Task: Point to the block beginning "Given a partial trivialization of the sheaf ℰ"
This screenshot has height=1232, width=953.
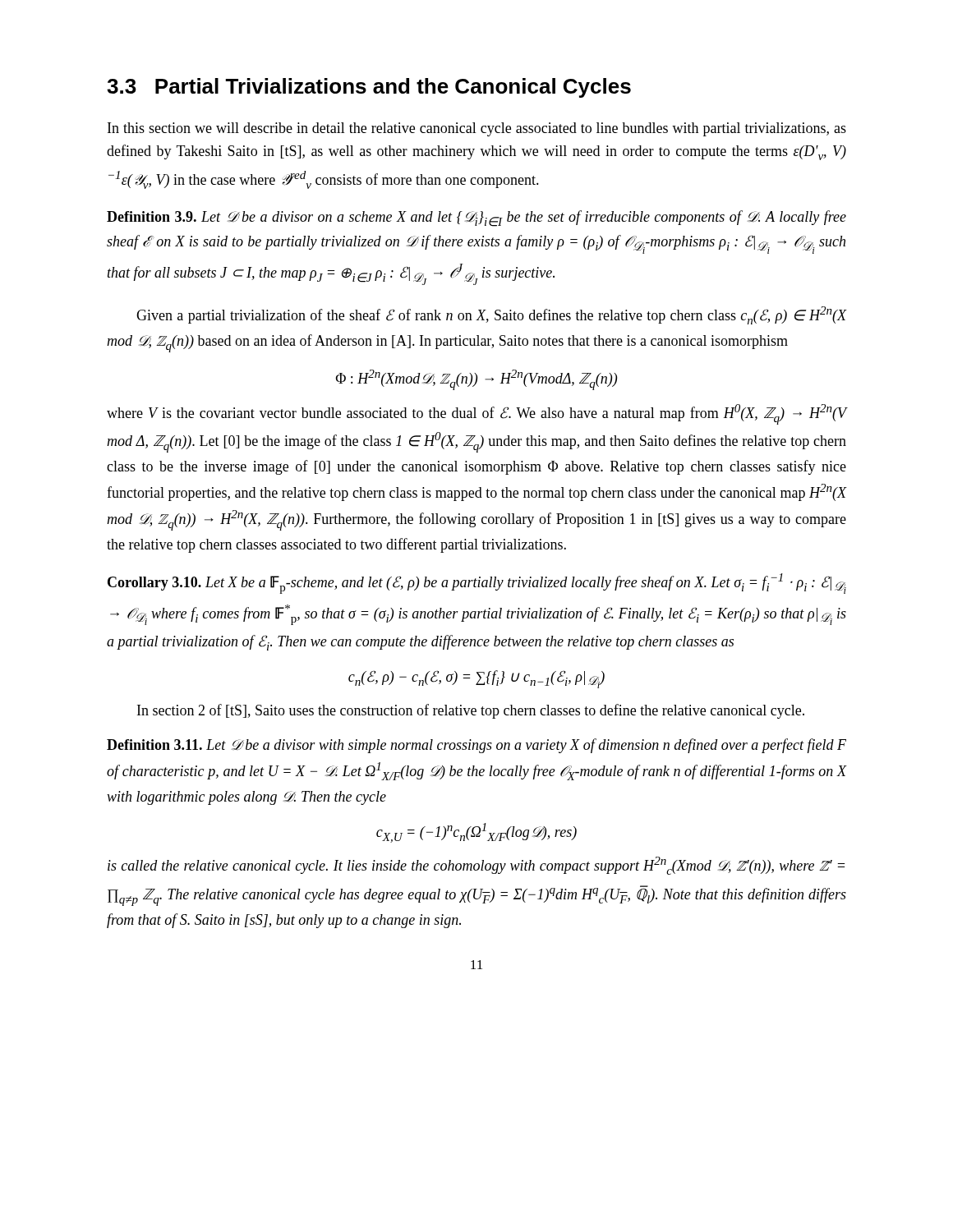Action: tap(476, 329)
